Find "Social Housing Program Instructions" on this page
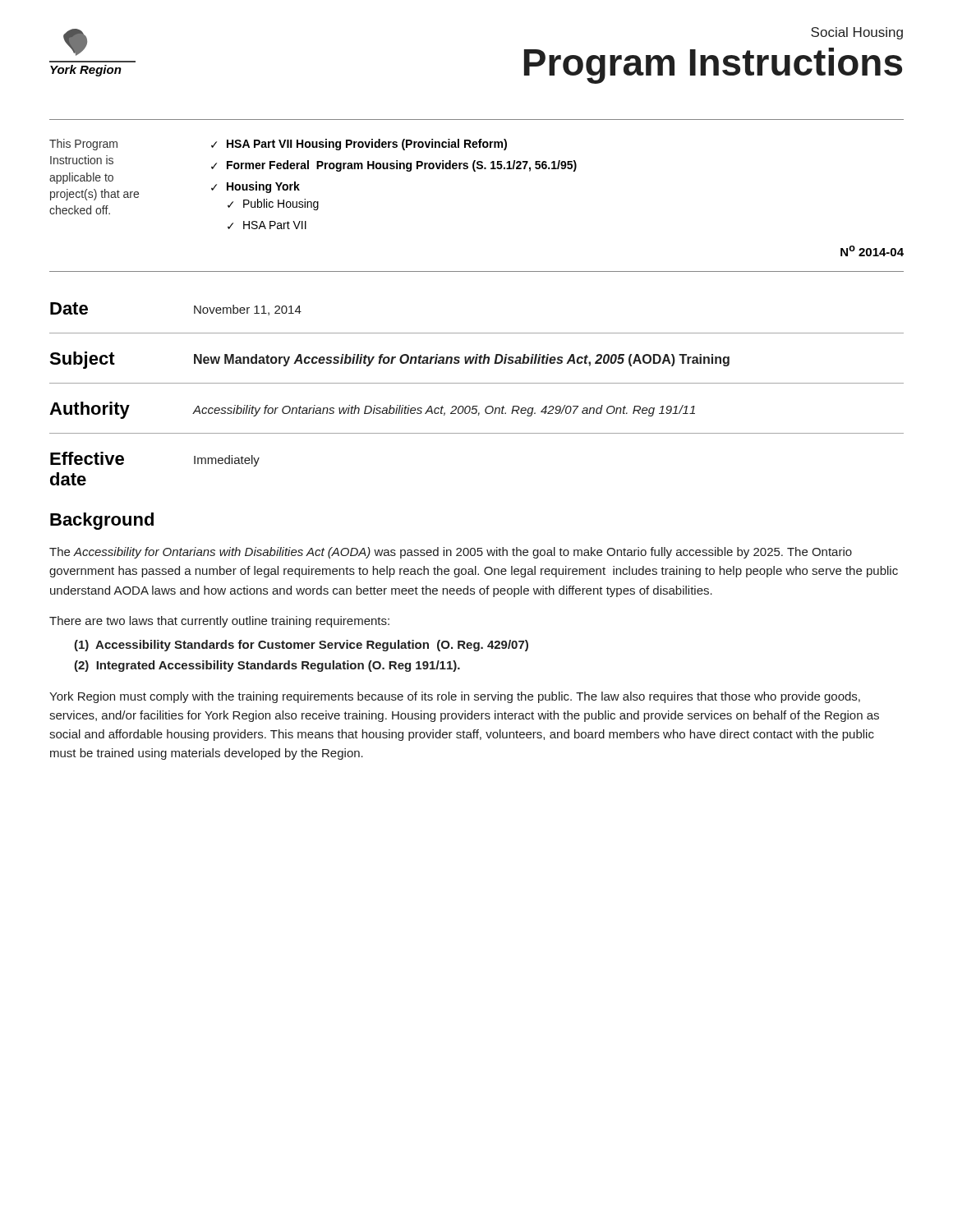This screenshot has width=953, height=1232. 559,54
